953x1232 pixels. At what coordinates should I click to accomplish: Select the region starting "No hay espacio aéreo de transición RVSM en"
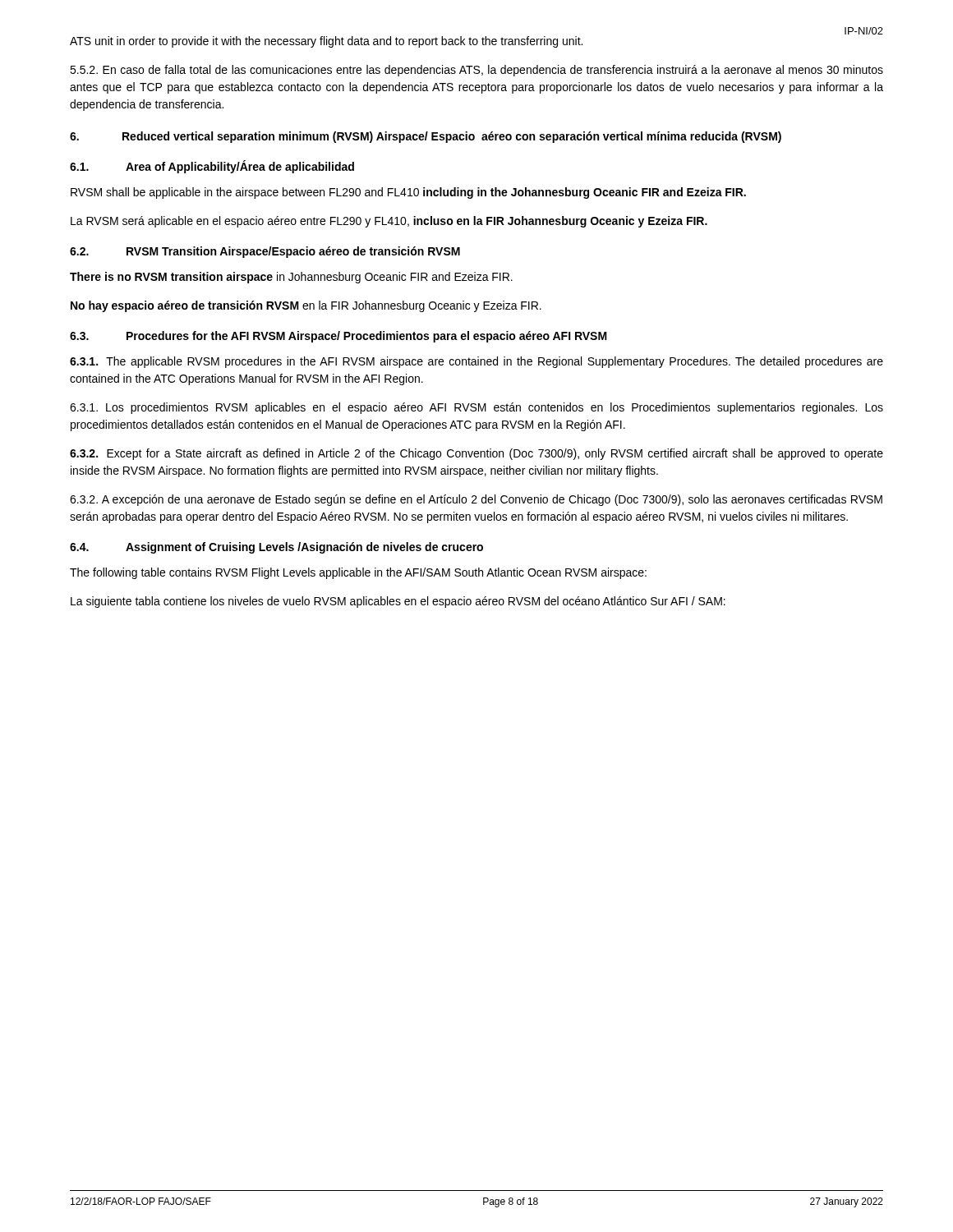(x=306, y=306)
